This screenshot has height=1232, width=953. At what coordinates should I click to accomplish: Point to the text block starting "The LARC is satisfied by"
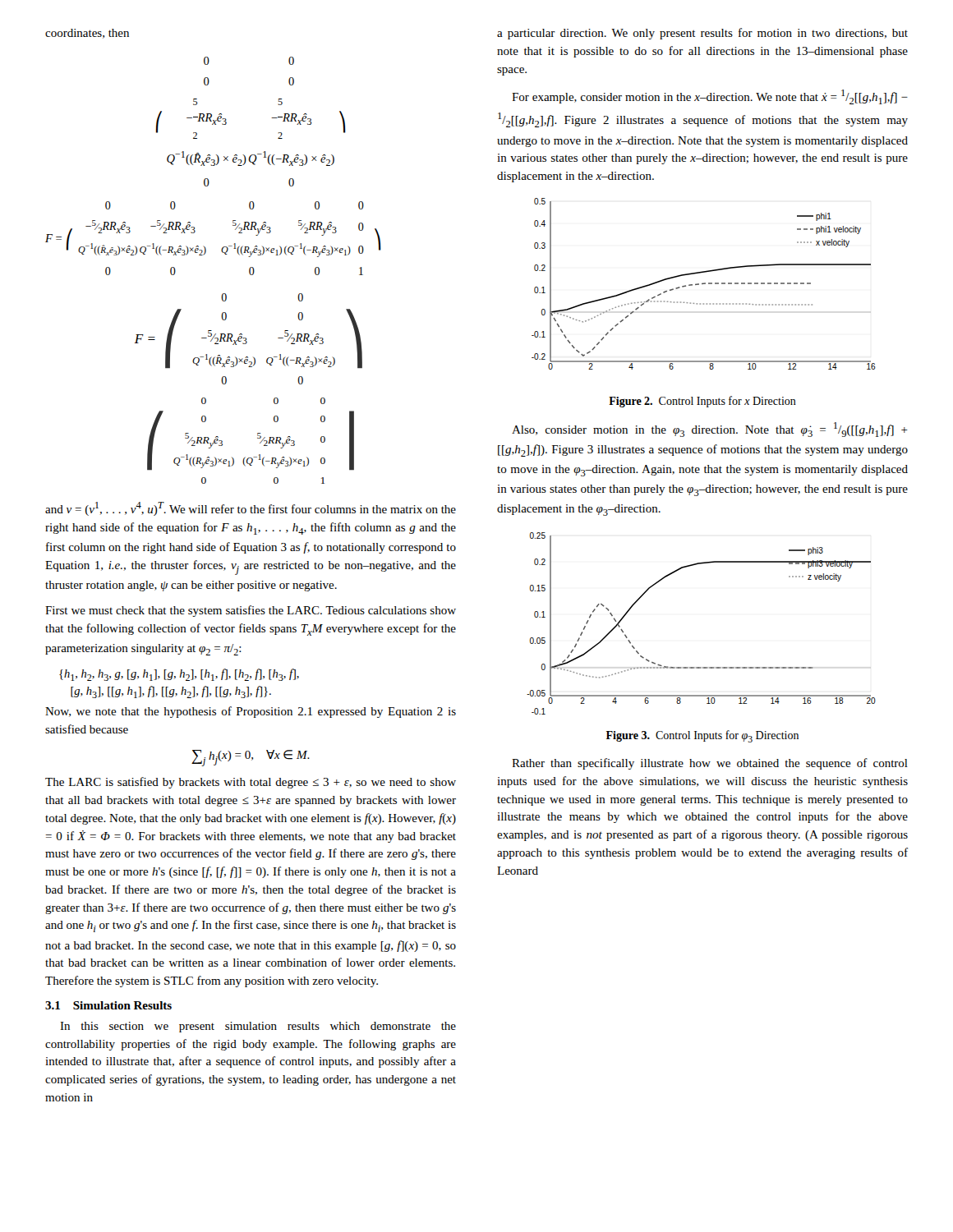[x=251, y=882]
